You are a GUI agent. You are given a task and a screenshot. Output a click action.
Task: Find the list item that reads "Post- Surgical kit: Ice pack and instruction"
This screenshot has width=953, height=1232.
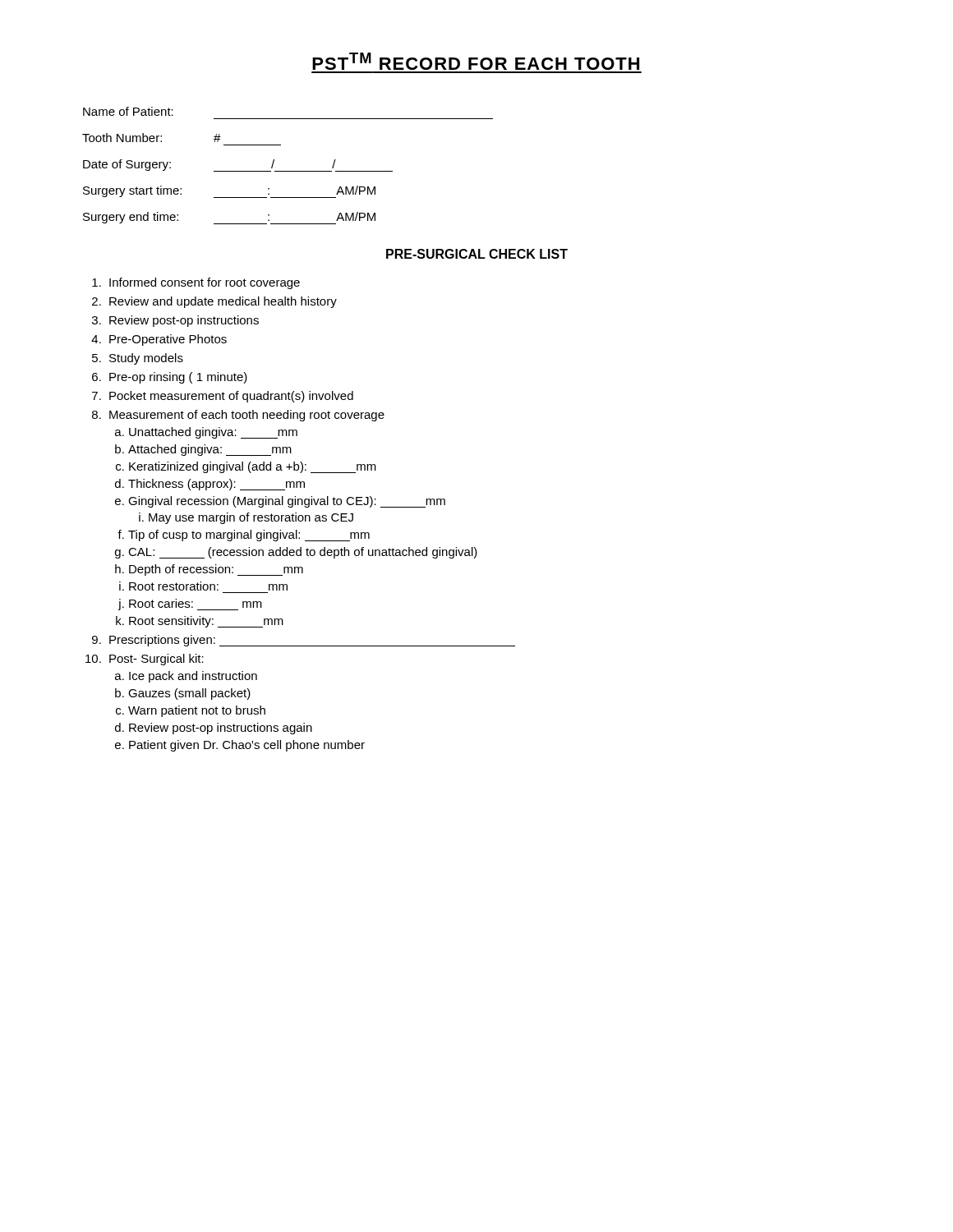(157, 660)
